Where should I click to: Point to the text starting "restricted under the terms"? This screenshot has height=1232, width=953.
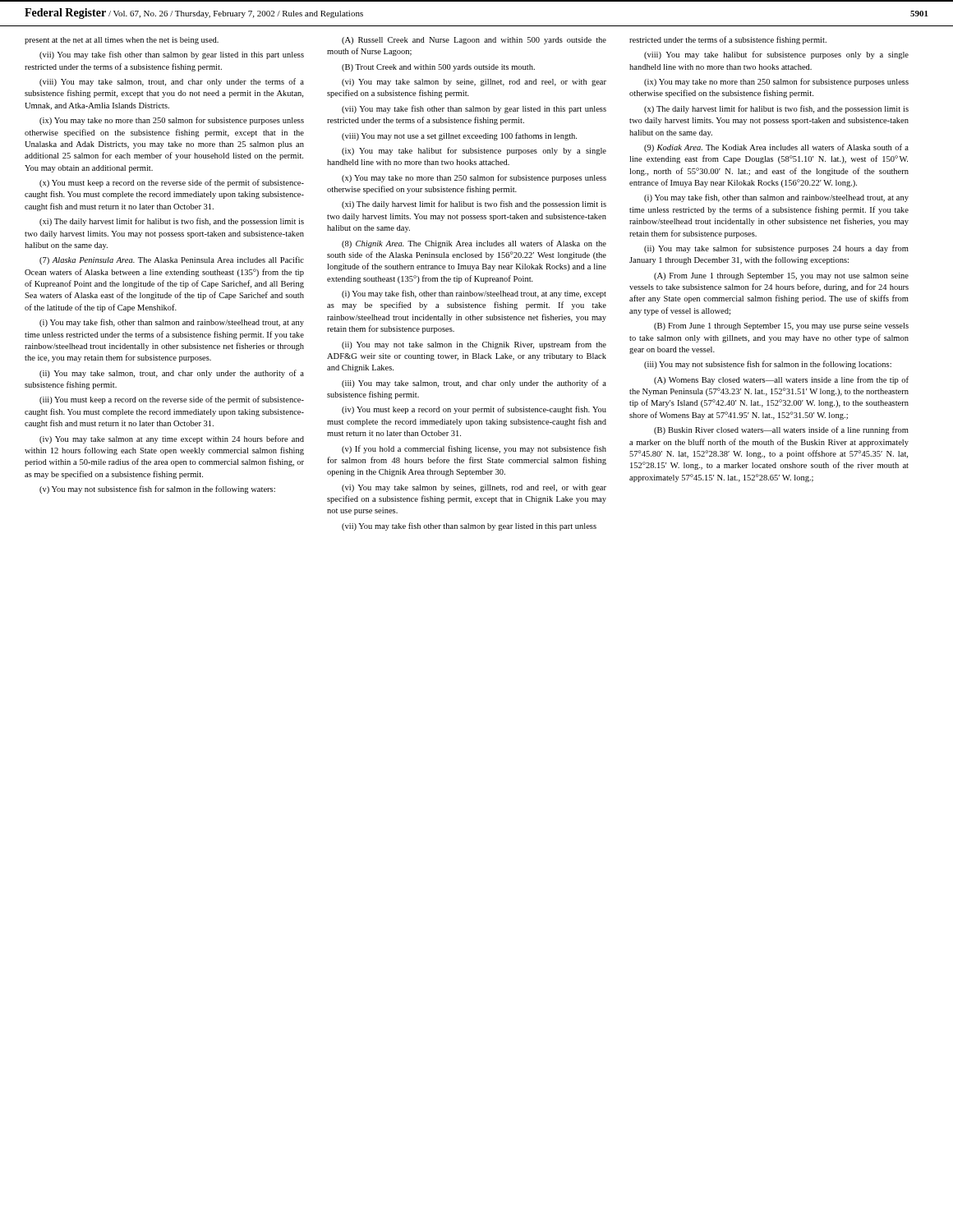pyautogui.click(x=769, y=259)
